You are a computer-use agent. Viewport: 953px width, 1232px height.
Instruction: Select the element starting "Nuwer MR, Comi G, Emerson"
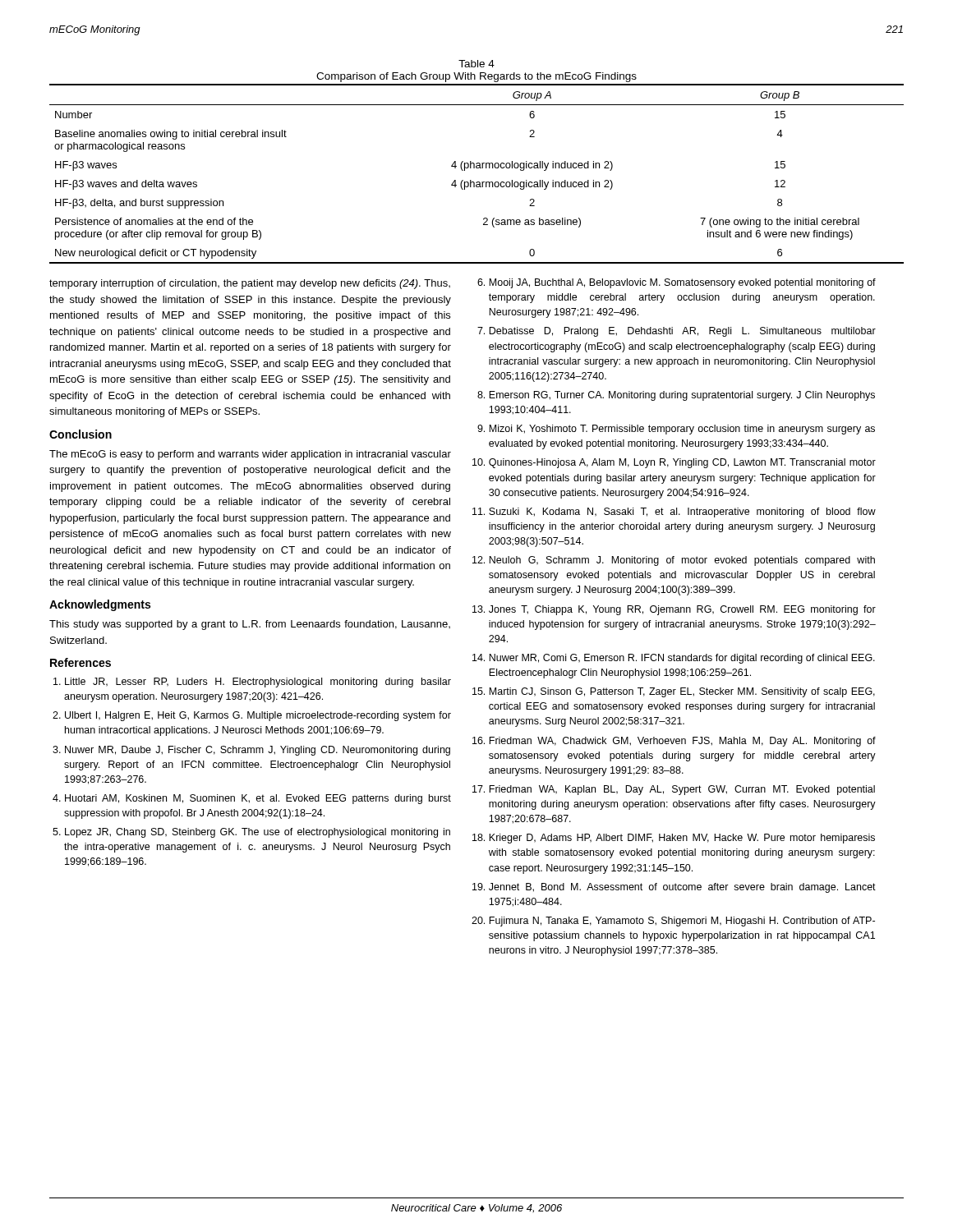click(682, 665)
